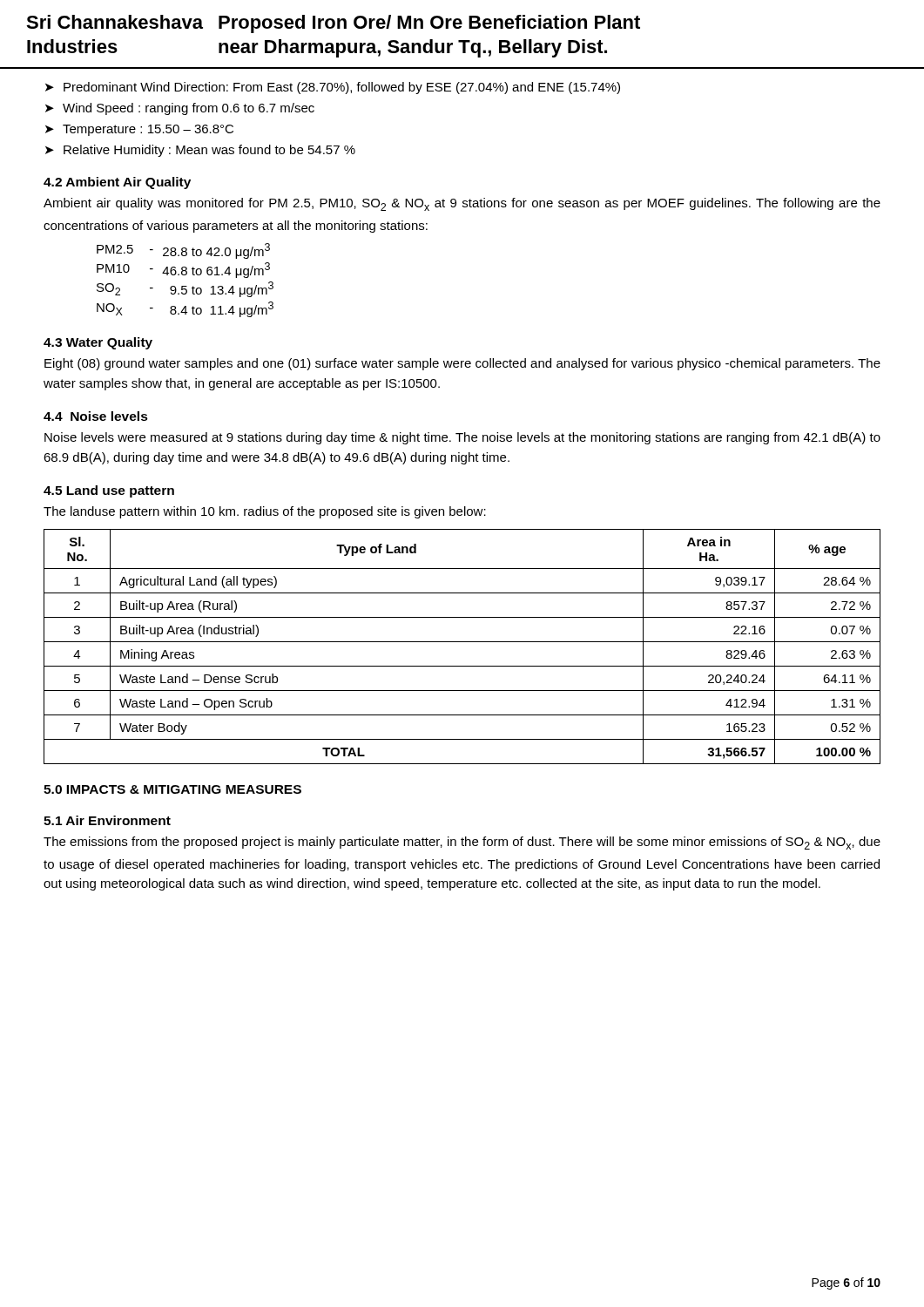Select the text starting "5.0 IMPACTS & MITIGATING MEASURES"
Image resolution: width=924 pixels, height=1307 pixels.
click(173, 789)
